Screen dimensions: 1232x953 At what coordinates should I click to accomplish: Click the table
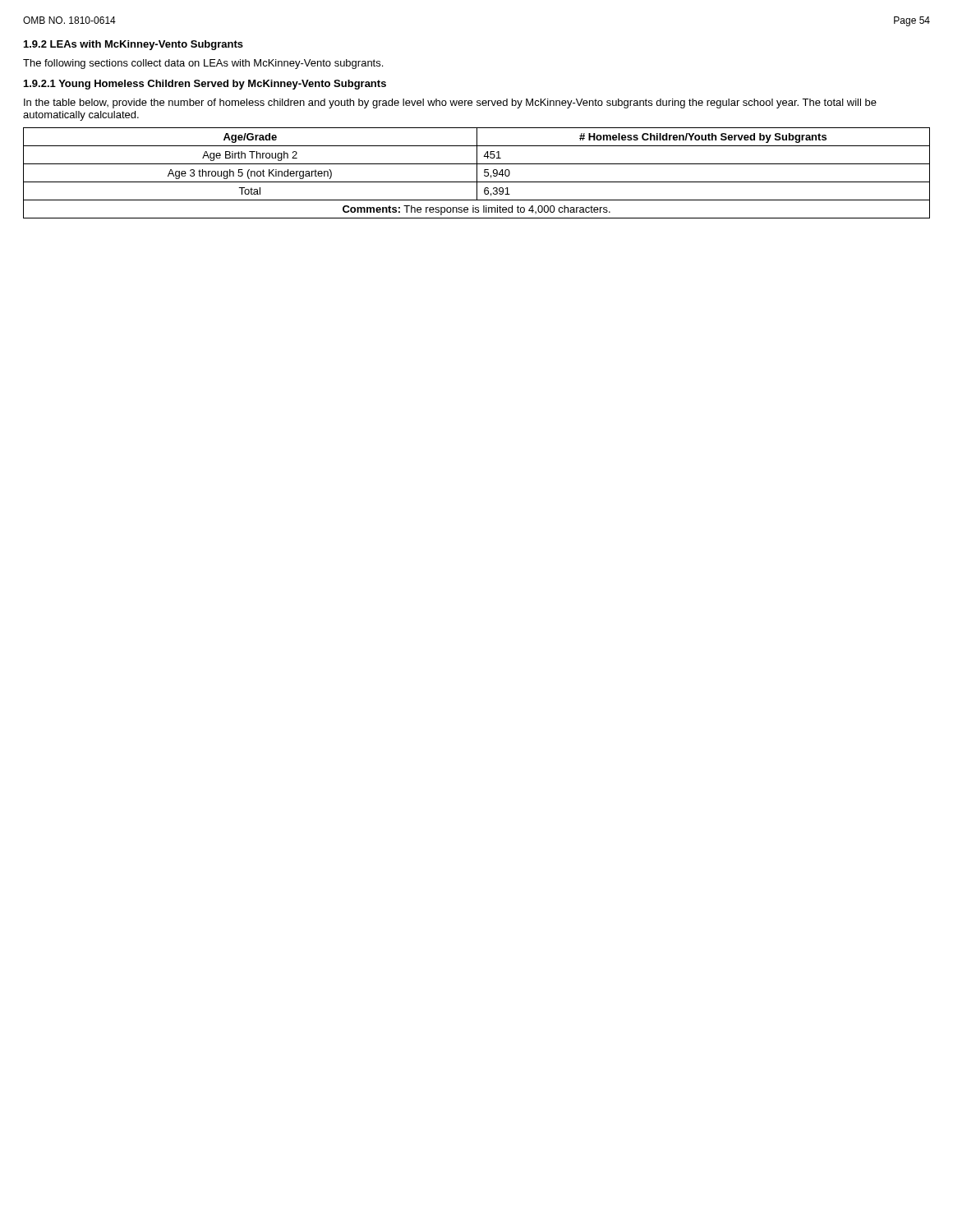[476, 173]
